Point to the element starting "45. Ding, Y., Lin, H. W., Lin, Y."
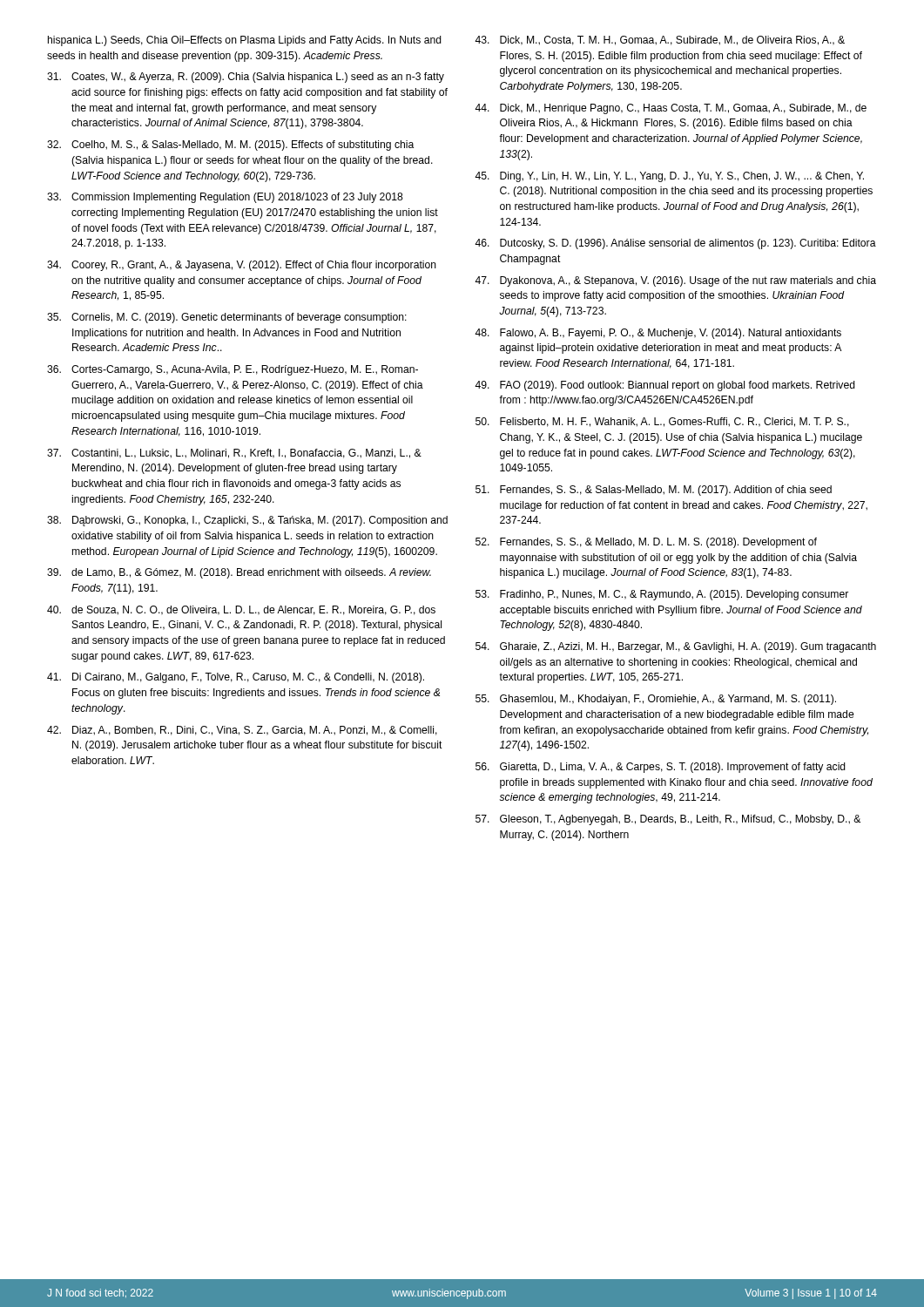924x1307 pixels. pos(676,199)
